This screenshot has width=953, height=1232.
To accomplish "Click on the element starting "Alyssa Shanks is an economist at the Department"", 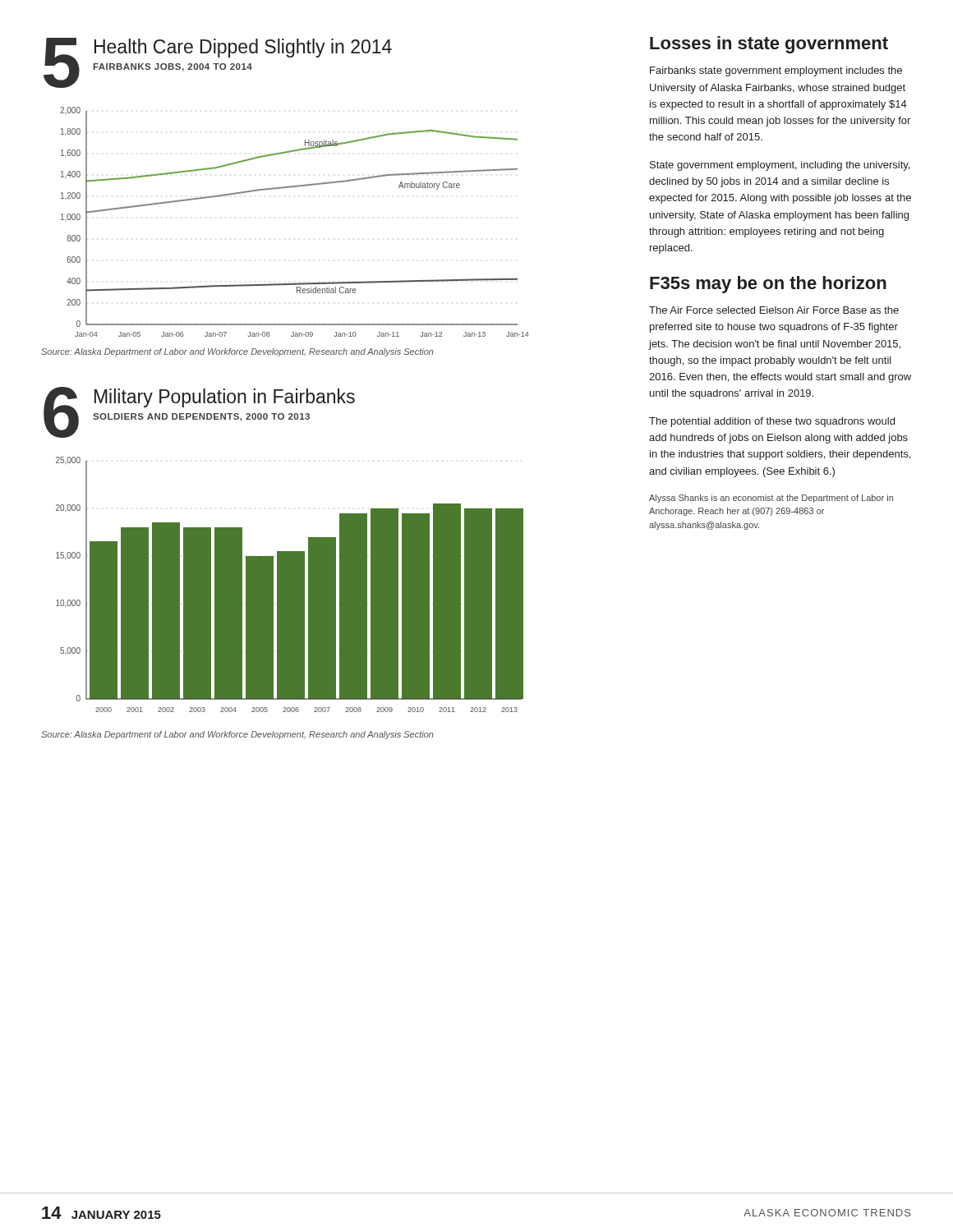I will pos(771,511).
